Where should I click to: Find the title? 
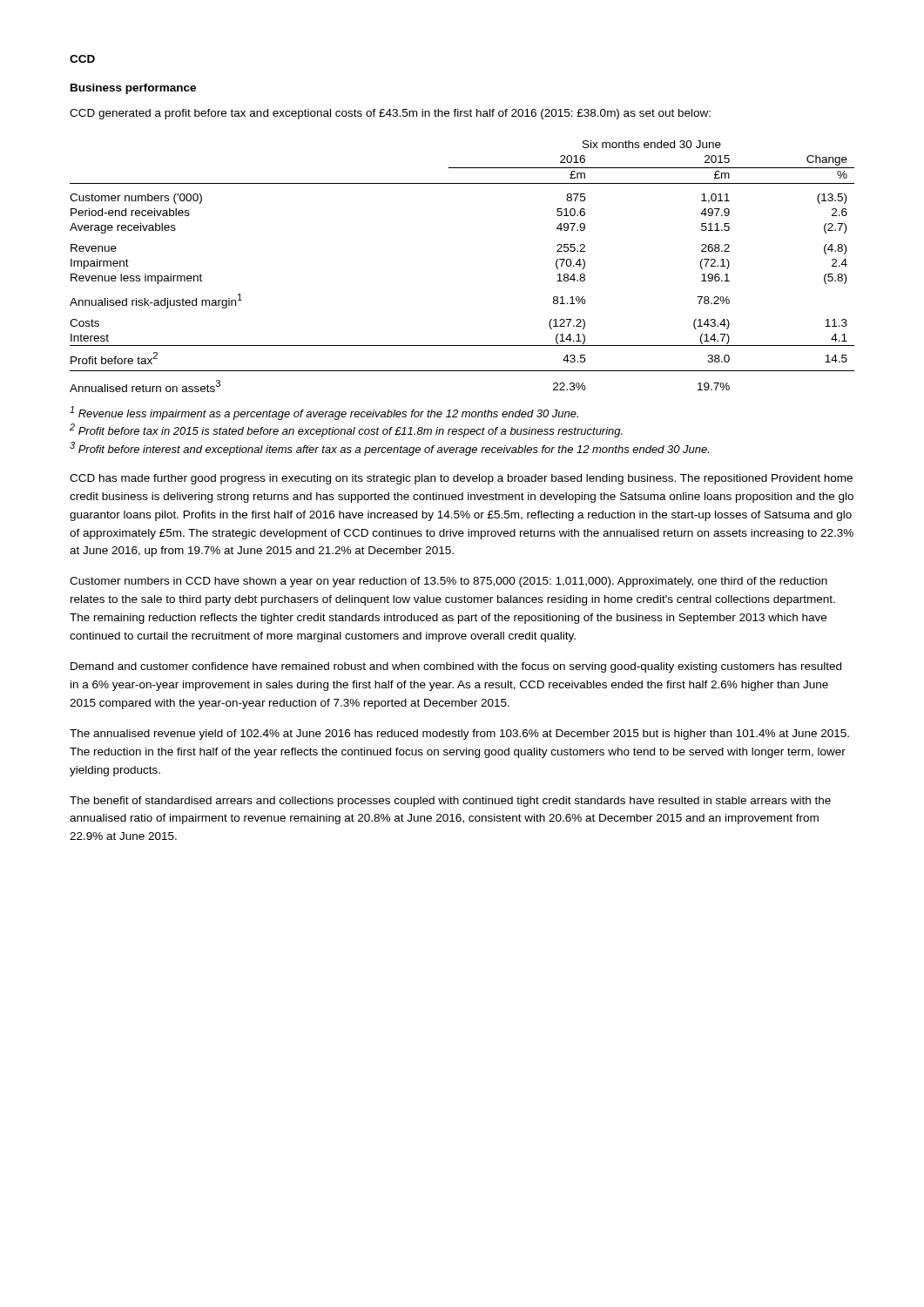point(82,59)
